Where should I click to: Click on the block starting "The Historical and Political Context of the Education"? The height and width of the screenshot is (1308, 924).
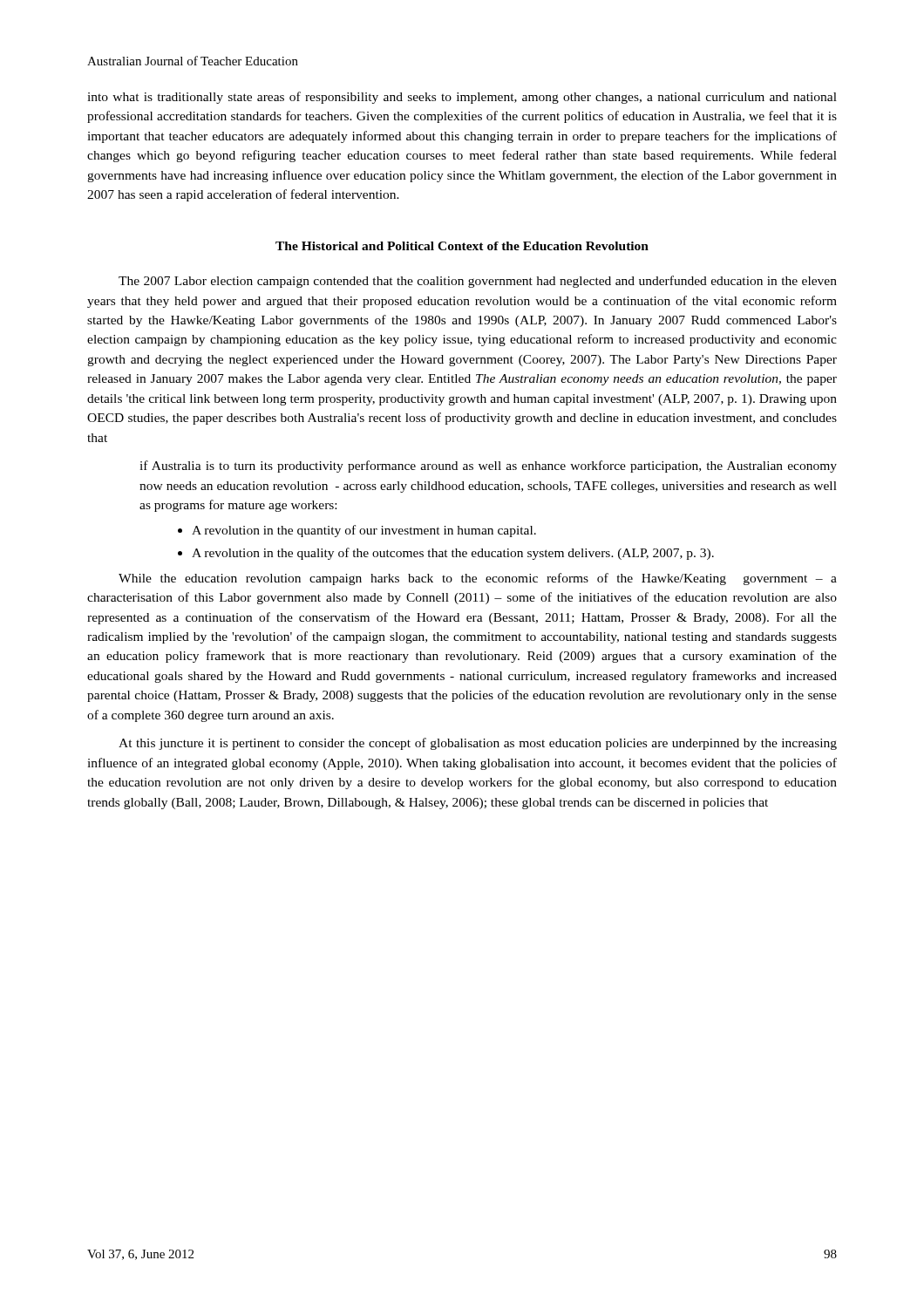pos(462,245)
